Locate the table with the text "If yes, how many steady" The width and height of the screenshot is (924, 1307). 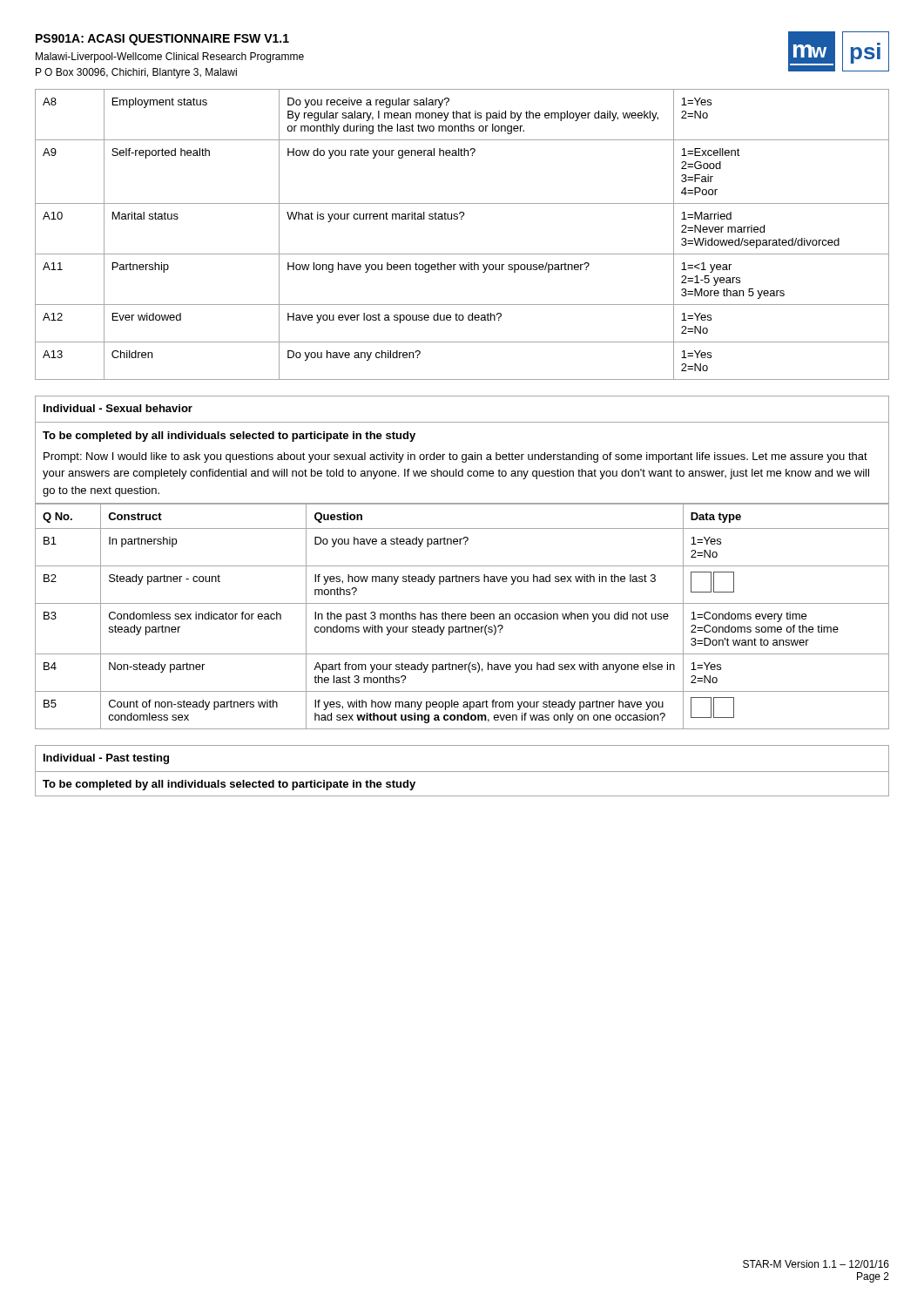[462, 616]
